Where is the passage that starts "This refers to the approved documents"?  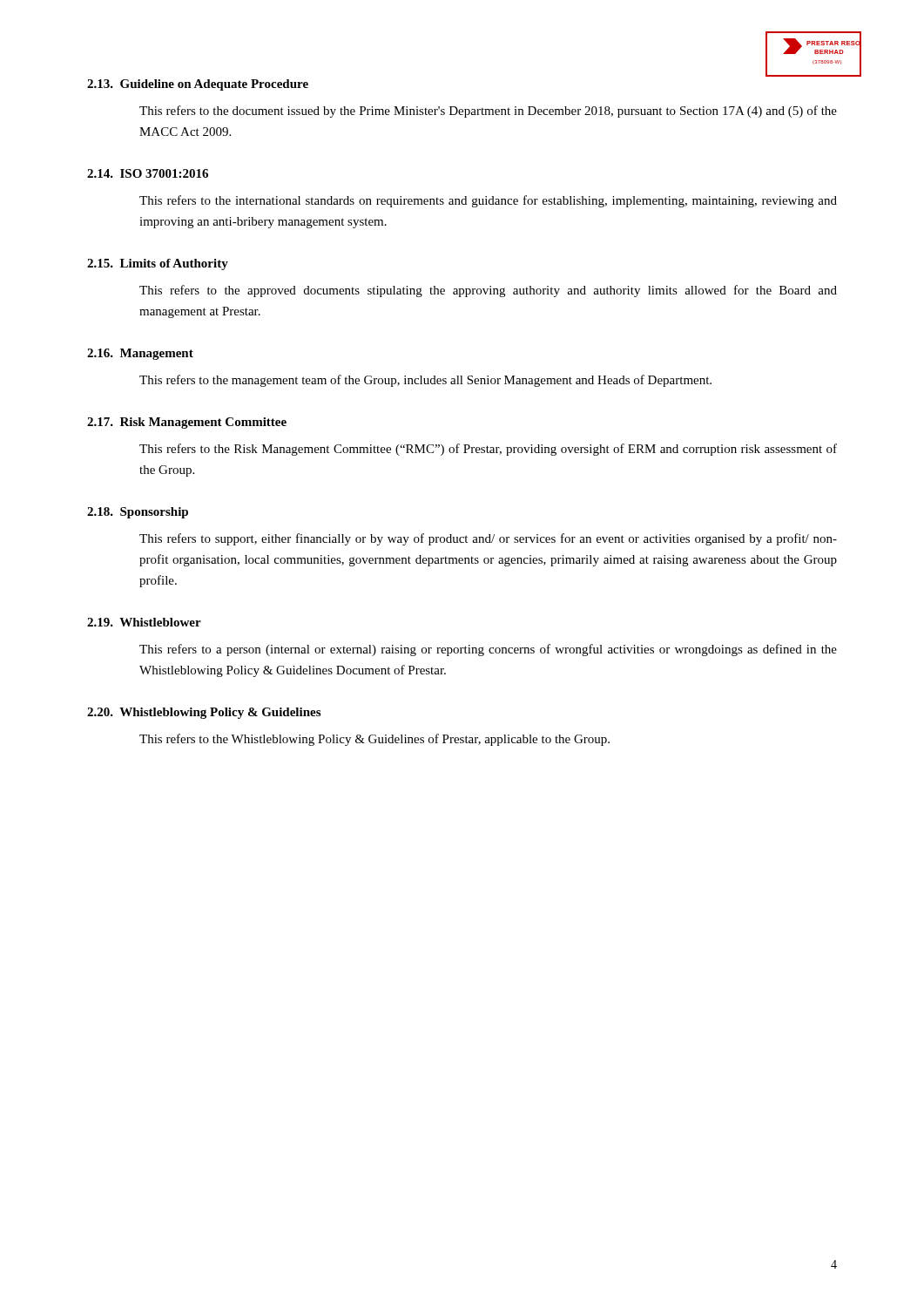click(x=488, y=301)
